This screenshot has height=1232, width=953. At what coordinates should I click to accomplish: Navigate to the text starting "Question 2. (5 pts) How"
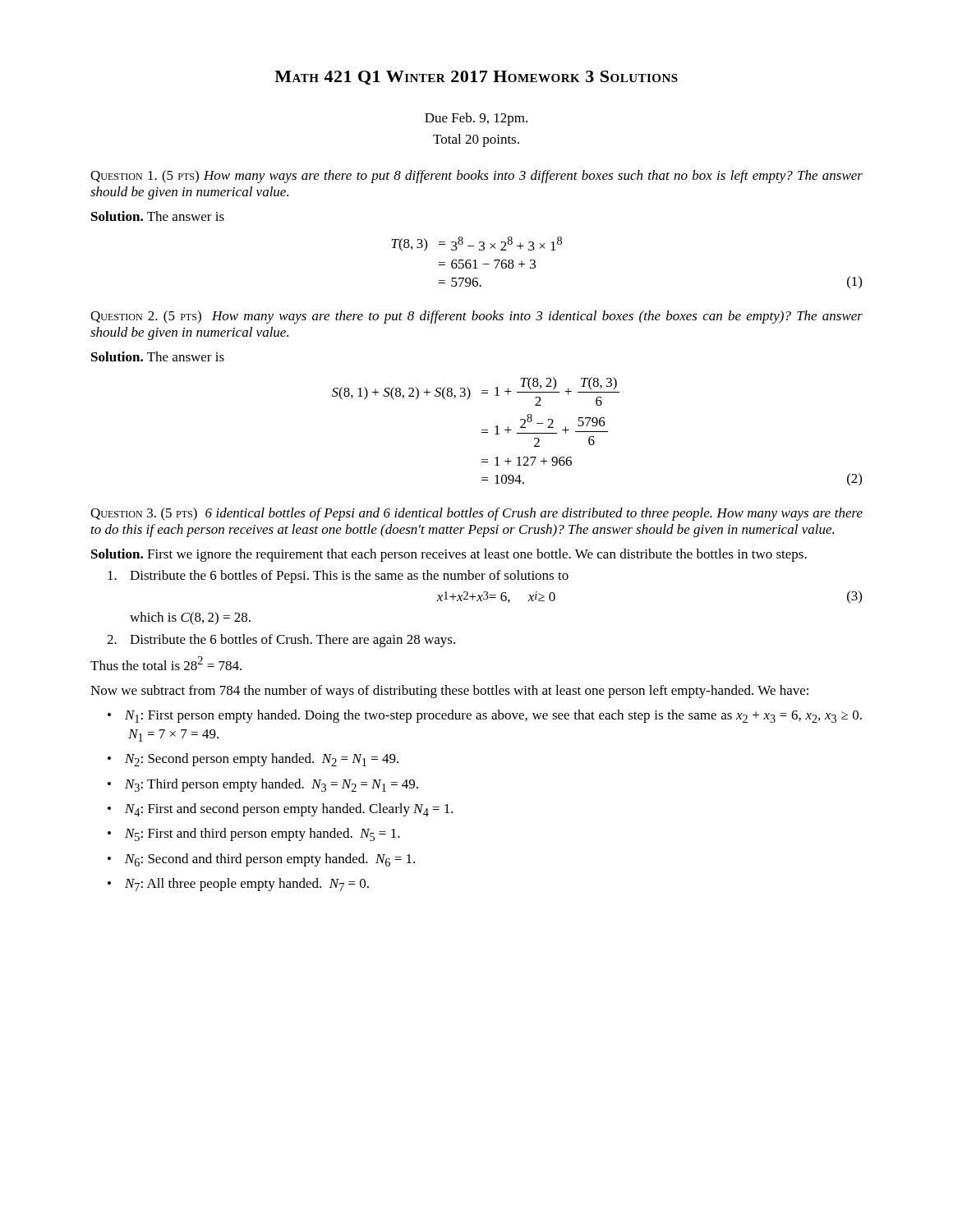pyautogui.click(x=476, y=324)
